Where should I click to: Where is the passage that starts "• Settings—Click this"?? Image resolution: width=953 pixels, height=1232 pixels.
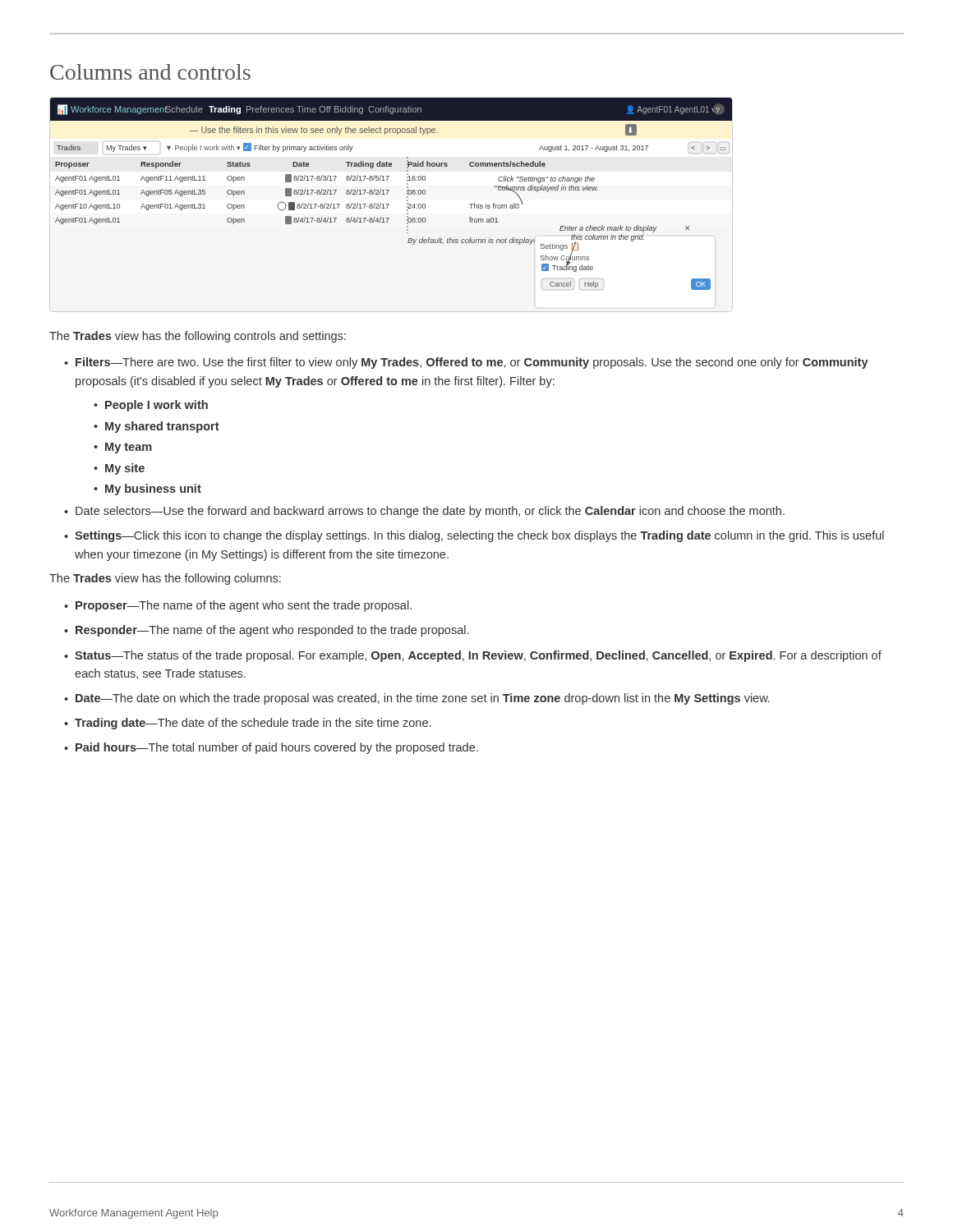(x=484, y=545)
